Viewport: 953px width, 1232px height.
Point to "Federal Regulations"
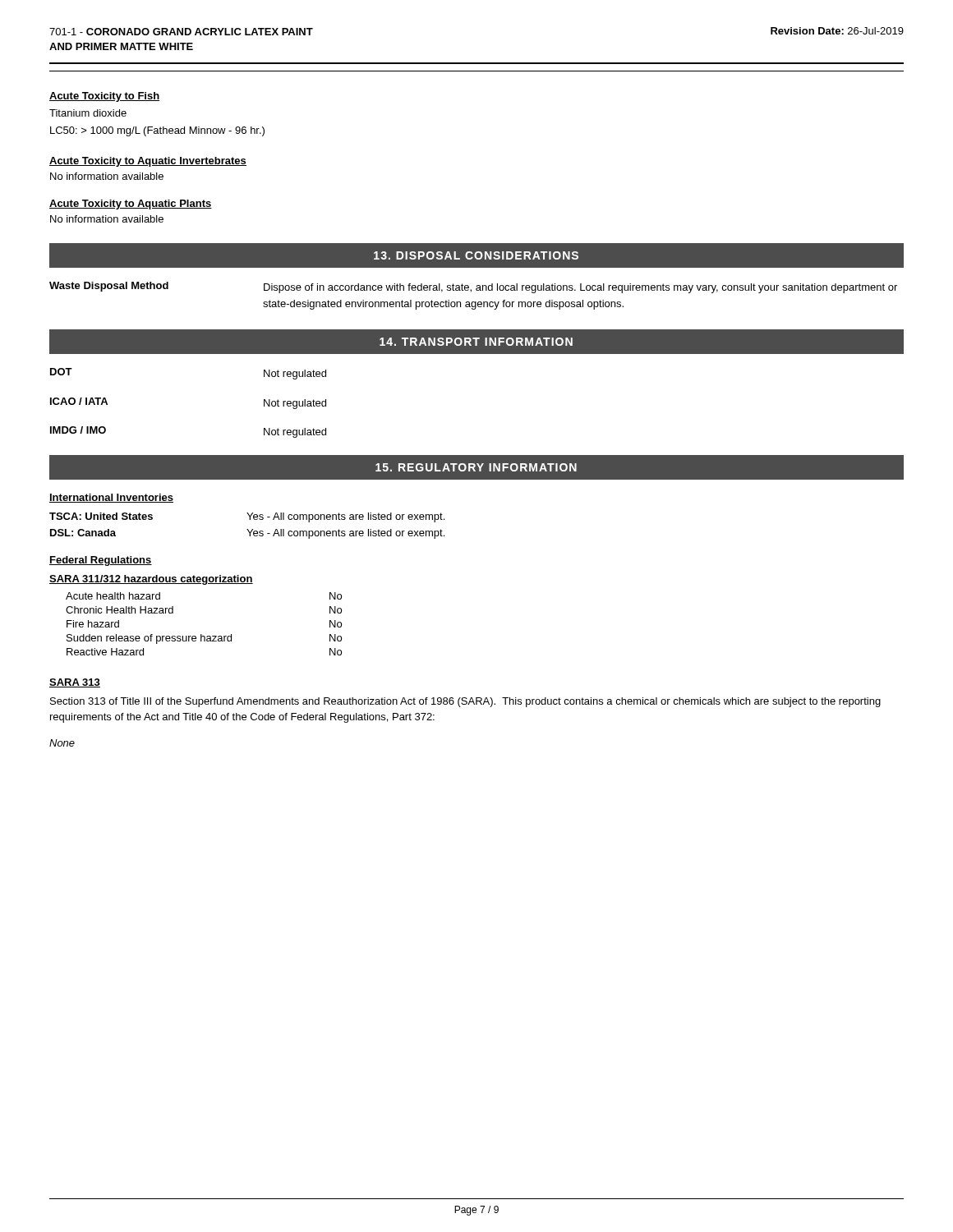[x=100, y=560]
